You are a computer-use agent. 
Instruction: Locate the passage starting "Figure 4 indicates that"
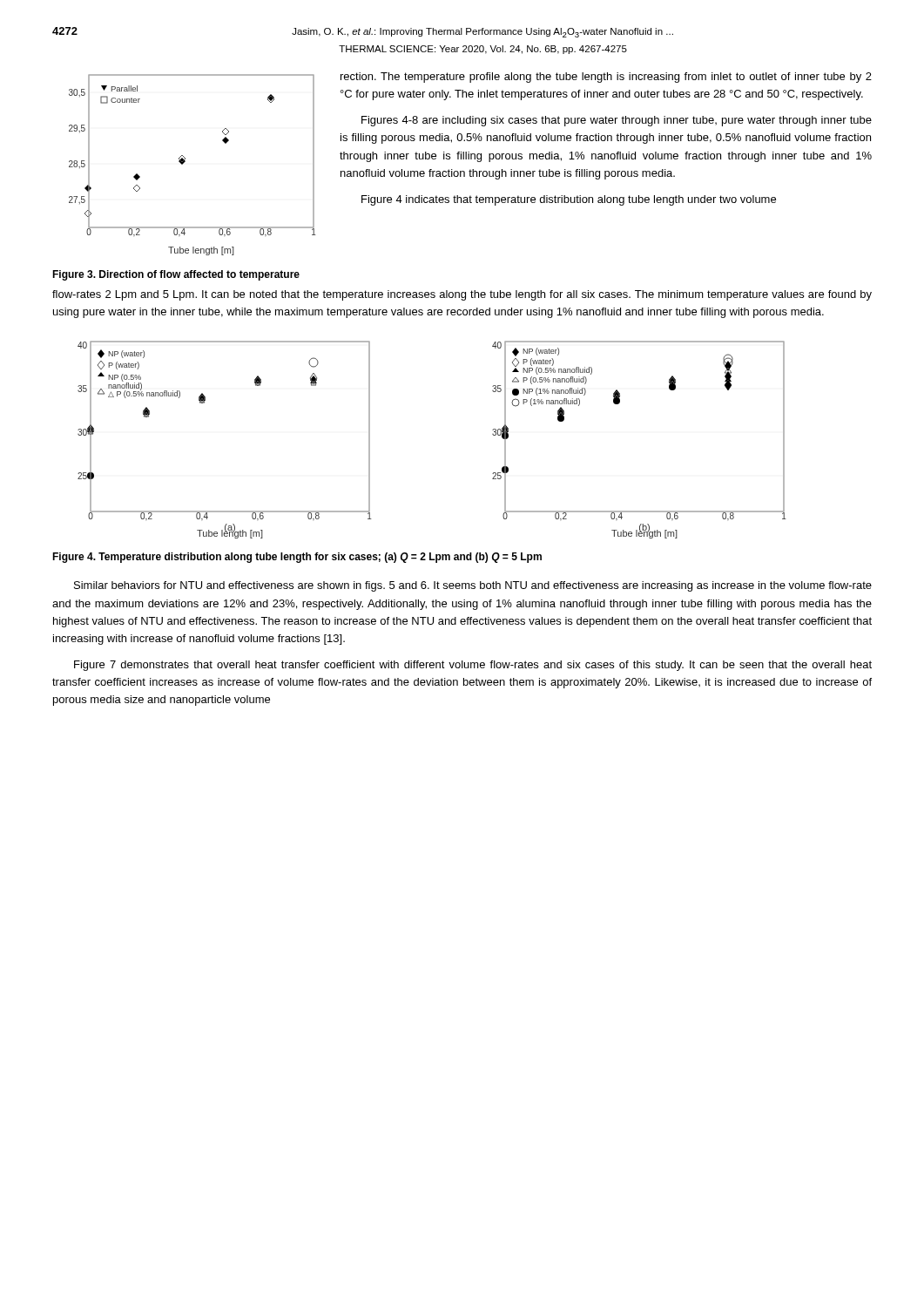click(x=569, y=199)
